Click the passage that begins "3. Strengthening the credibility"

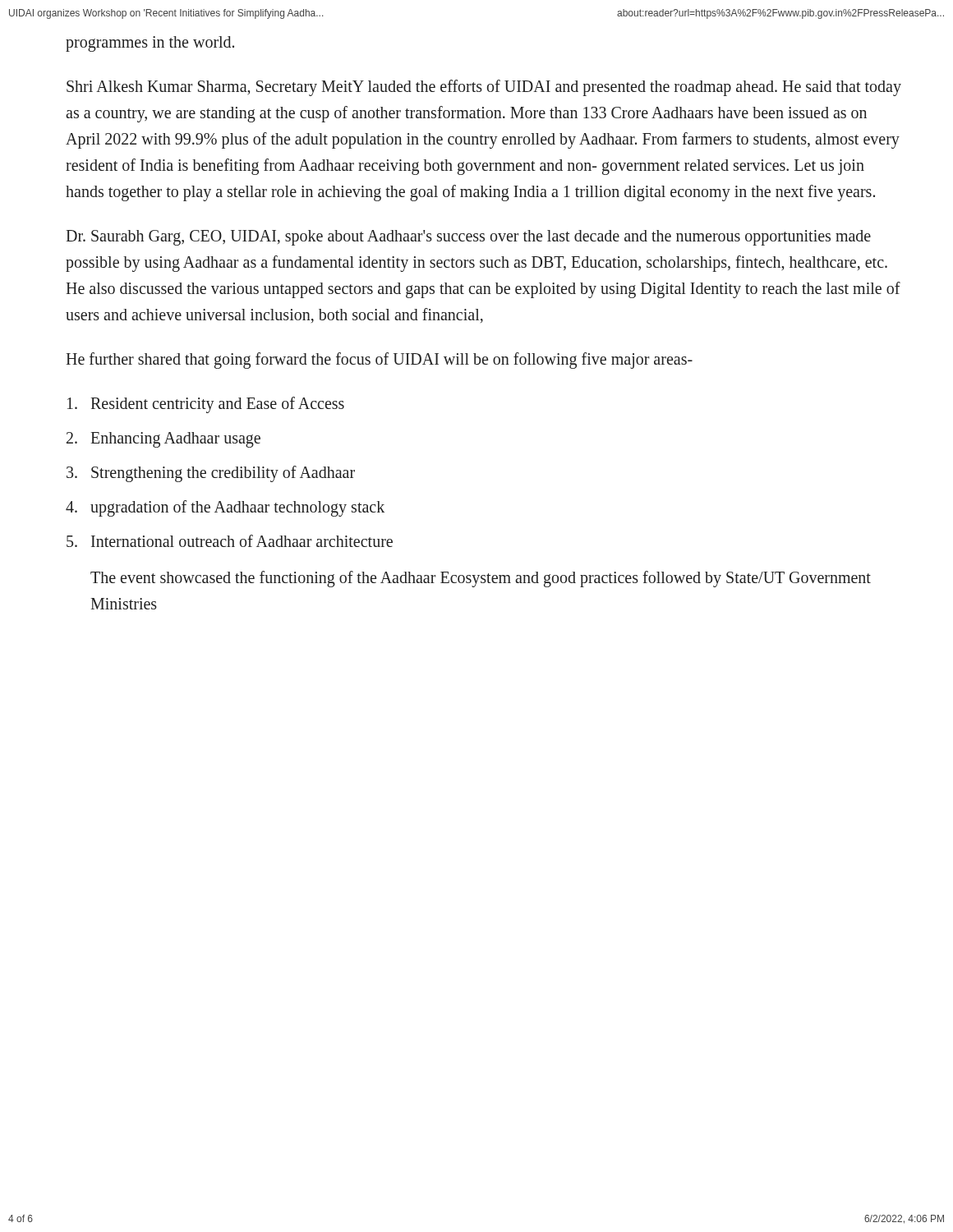tap(211, 474)
